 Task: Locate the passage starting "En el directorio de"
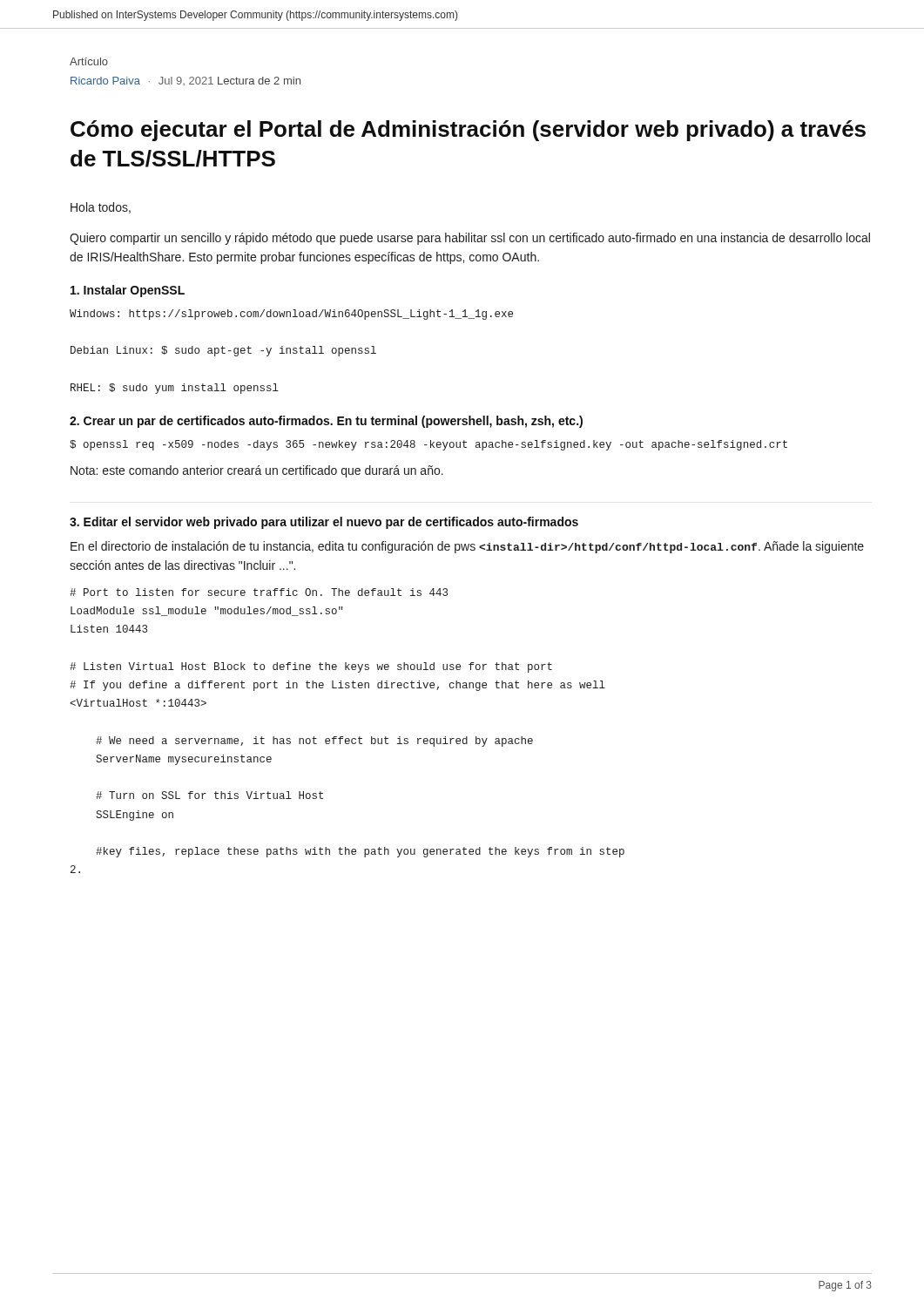pos(471,557)
